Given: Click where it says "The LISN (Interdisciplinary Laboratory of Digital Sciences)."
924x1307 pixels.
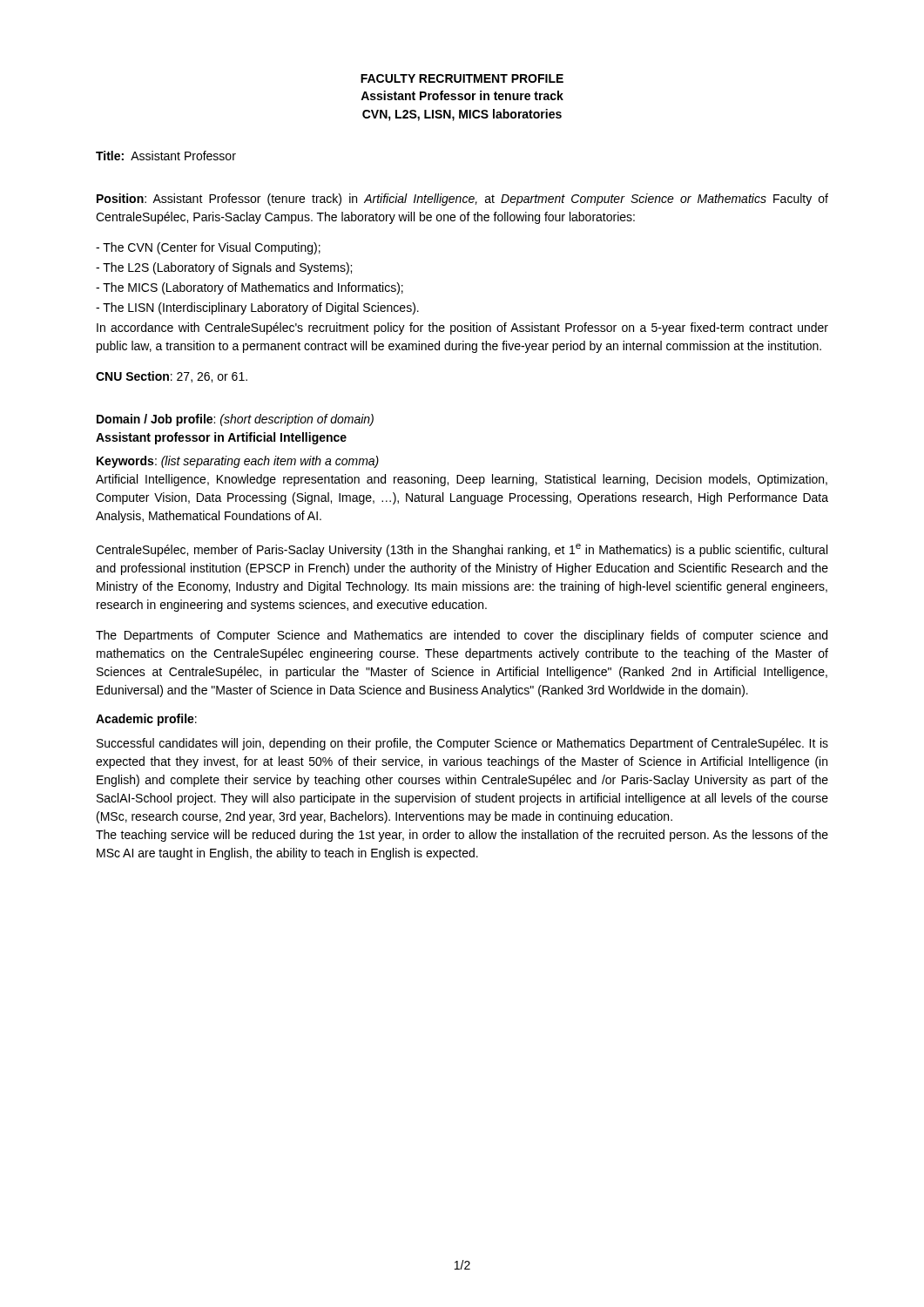Looking at the screenshot, I should [x=258, y=307].
